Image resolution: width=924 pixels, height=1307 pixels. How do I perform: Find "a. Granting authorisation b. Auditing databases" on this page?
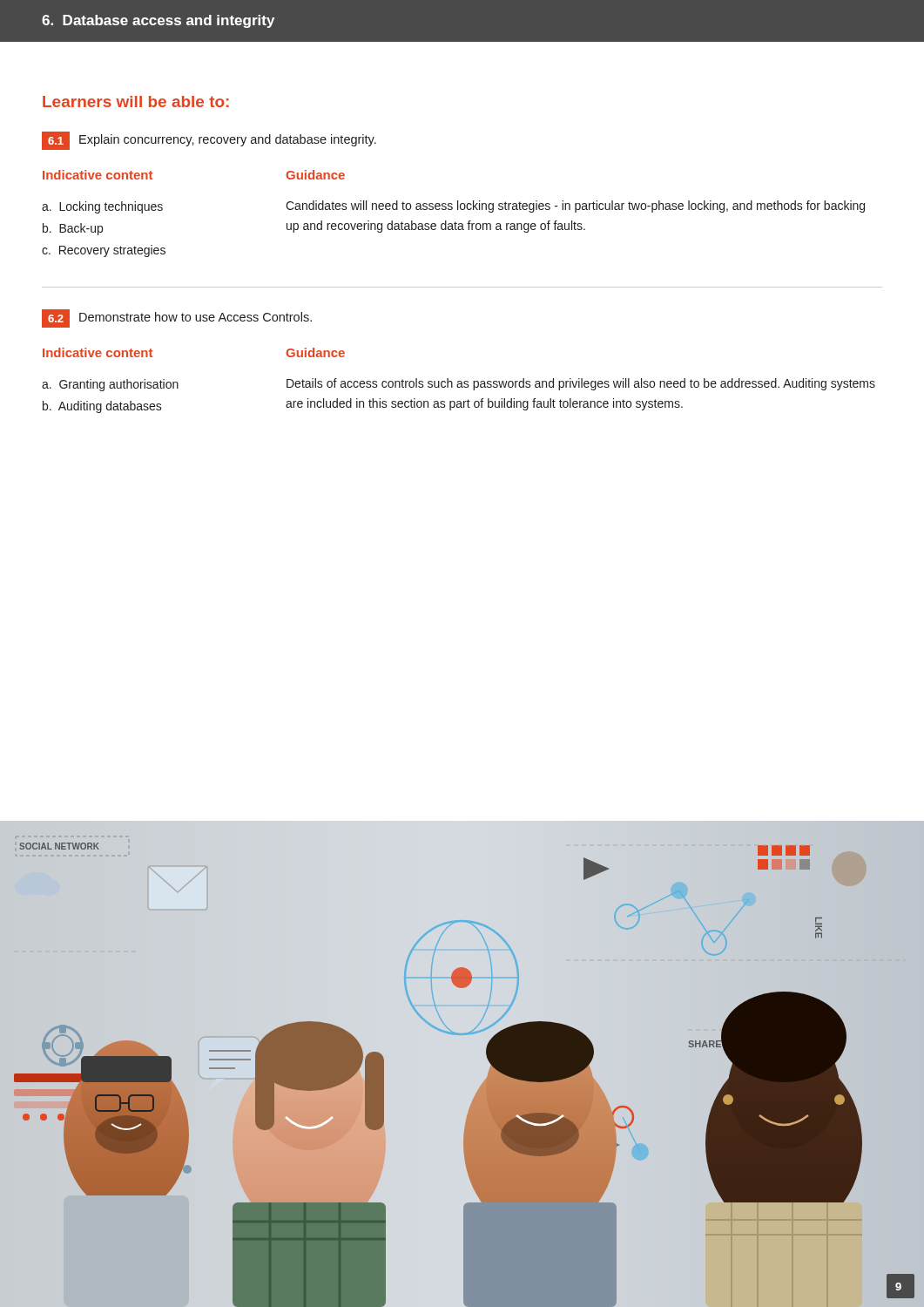coord(164,395)
